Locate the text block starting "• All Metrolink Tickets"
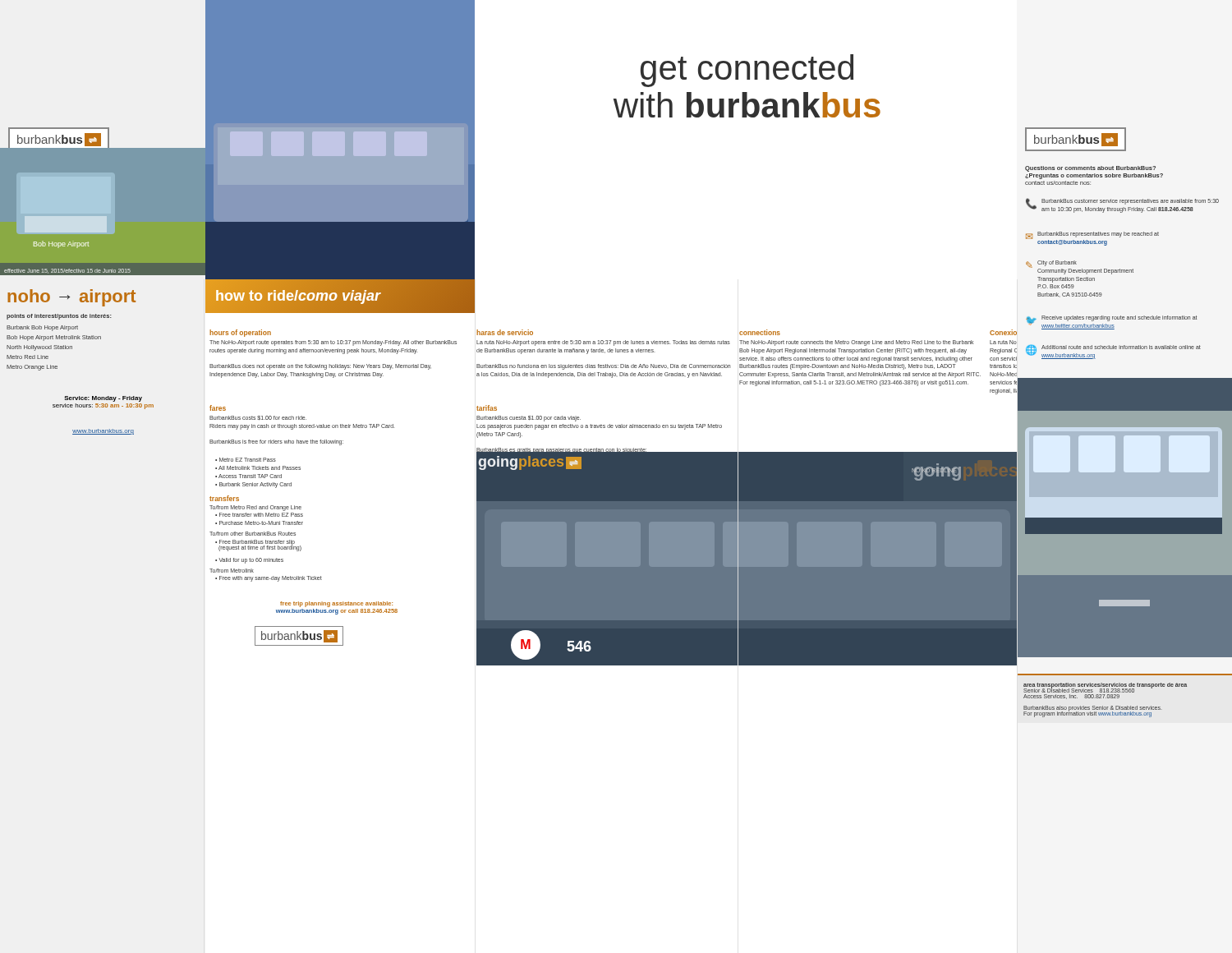This screenshot has height=953, width=1232. pos(258,468)
